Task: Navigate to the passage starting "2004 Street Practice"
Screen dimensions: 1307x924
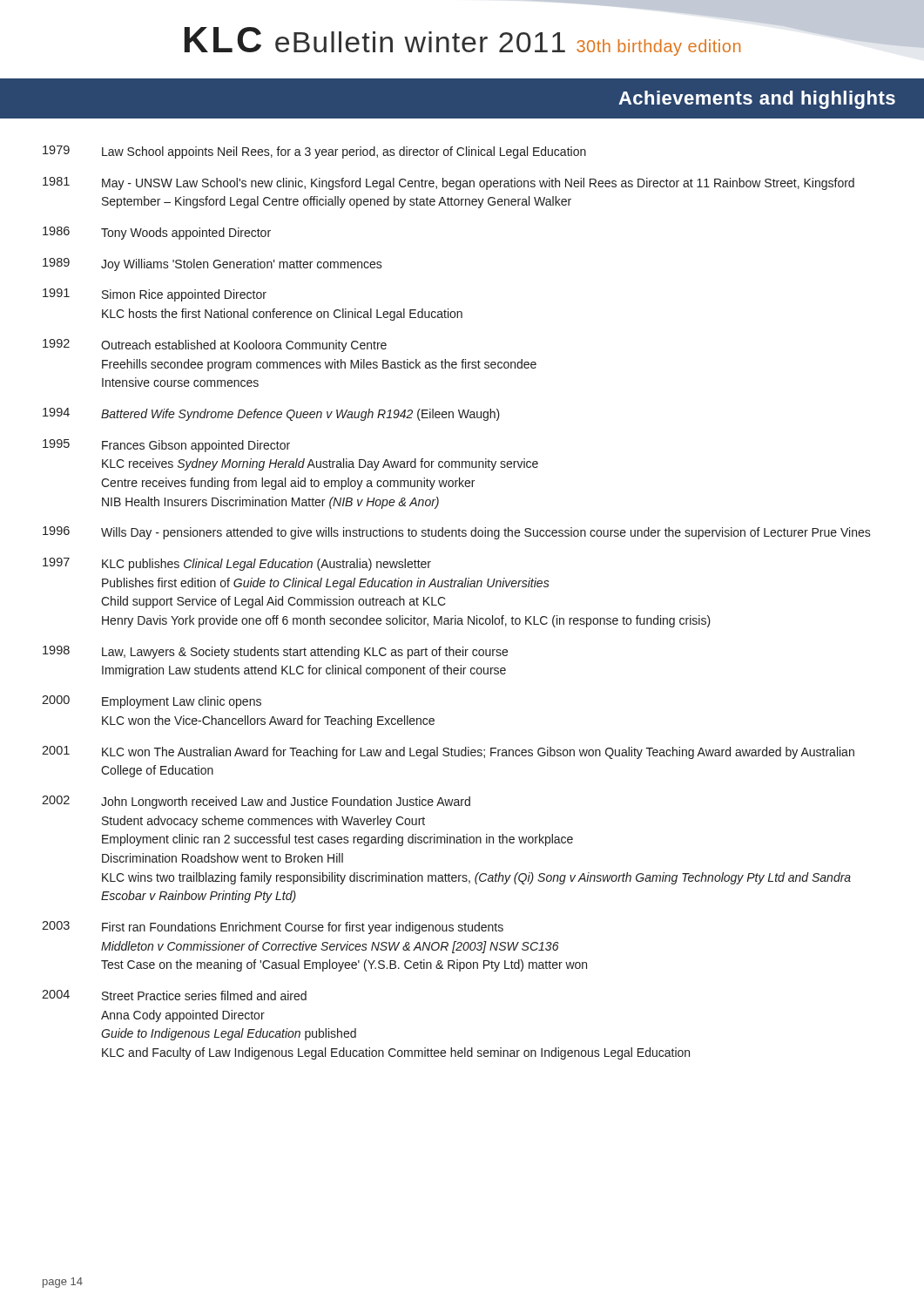Action: click(174, 995)
